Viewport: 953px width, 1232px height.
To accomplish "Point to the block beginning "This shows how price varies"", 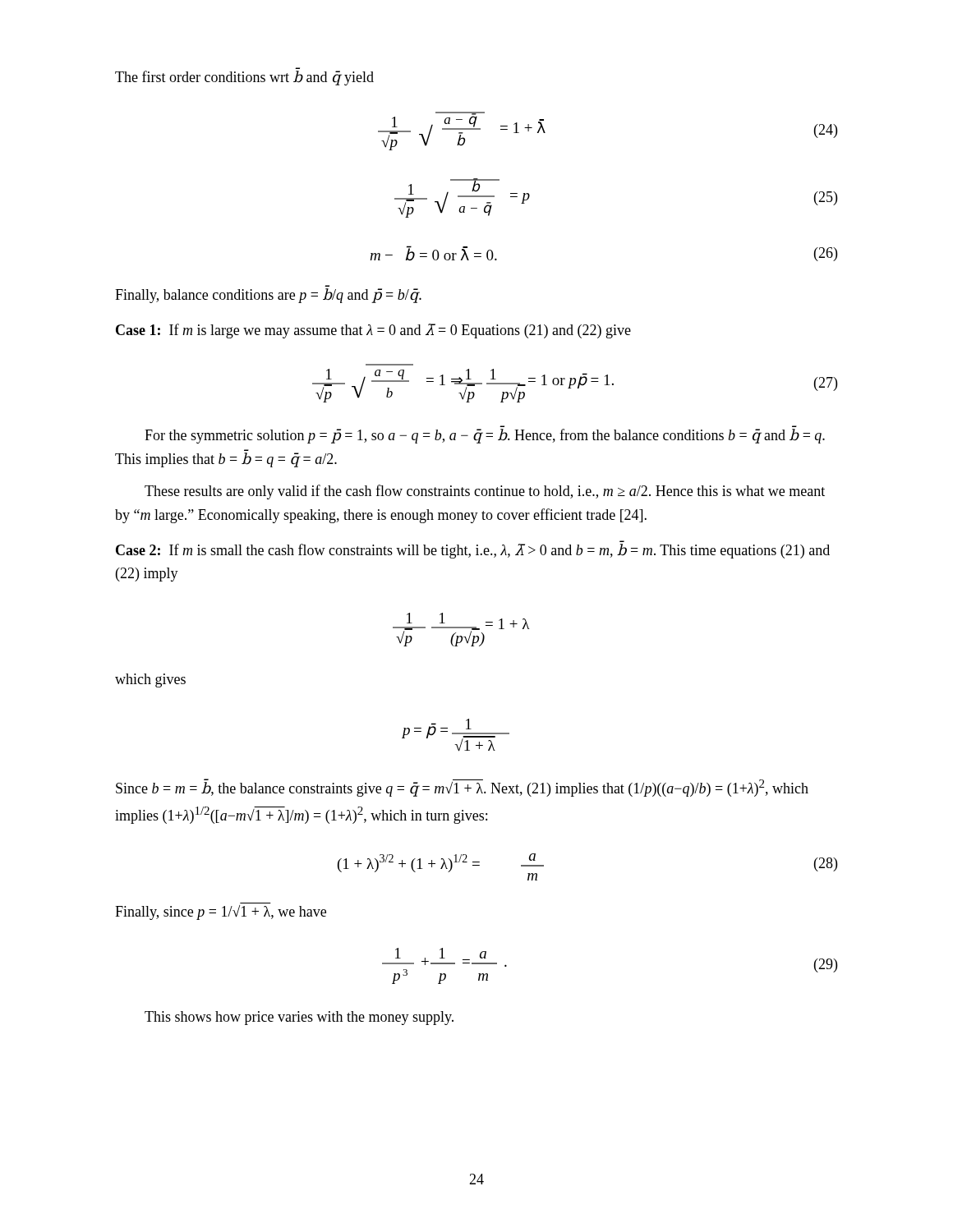I will (x=300, y=1017).
